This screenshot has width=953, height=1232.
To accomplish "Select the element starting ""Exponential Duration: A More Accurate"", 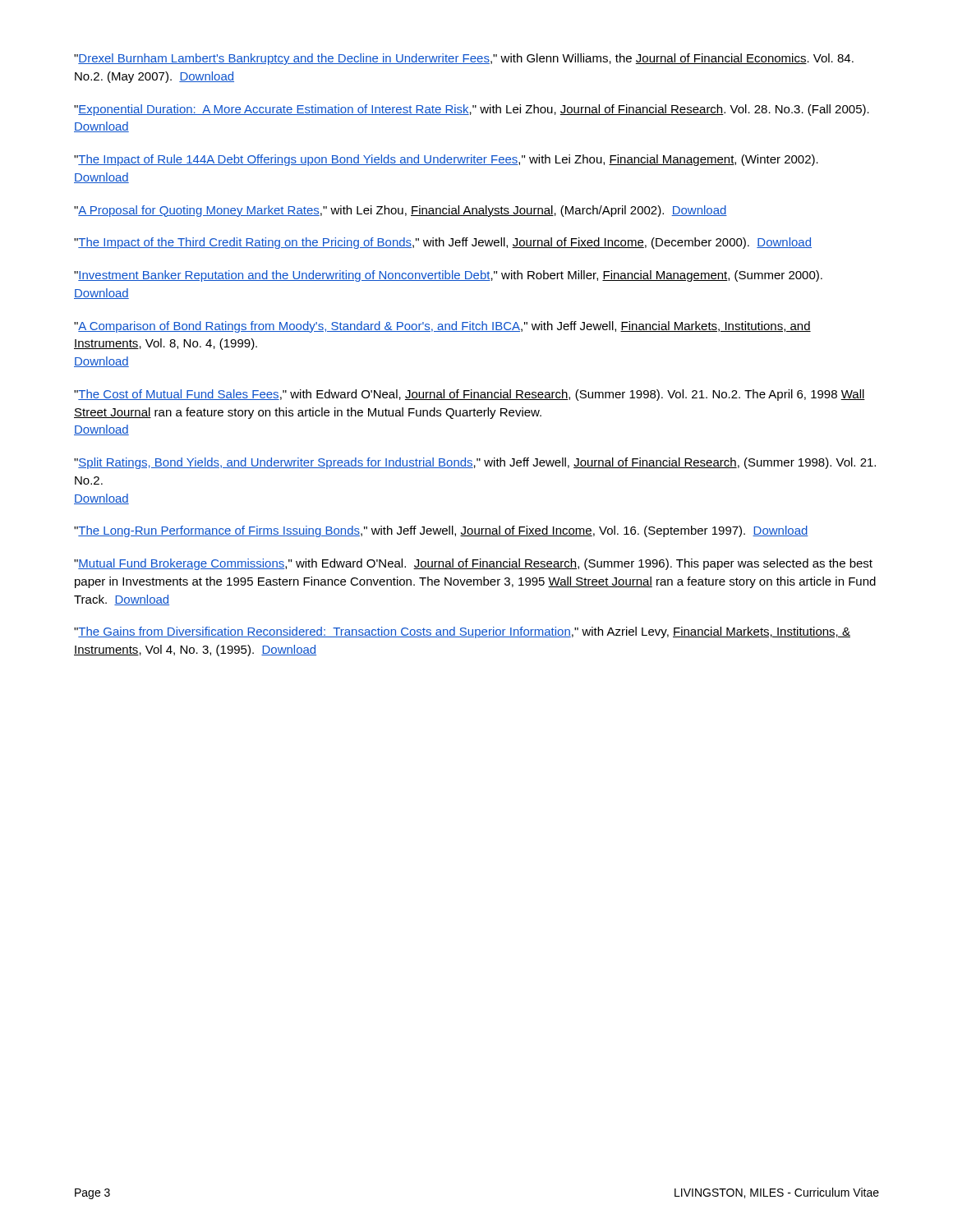I will [474, 117].
